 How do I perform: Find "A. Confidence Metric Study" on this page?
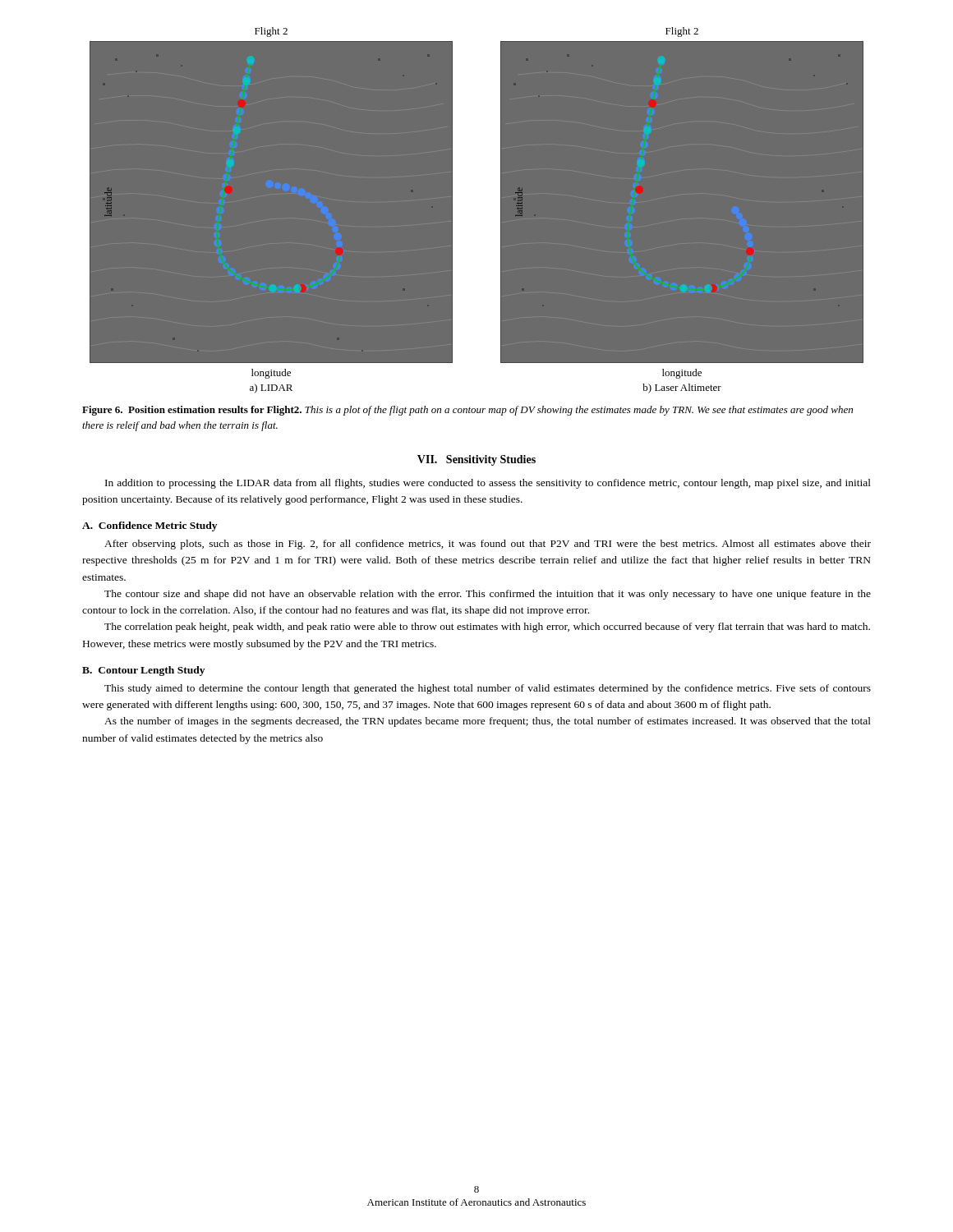(150, 525)
